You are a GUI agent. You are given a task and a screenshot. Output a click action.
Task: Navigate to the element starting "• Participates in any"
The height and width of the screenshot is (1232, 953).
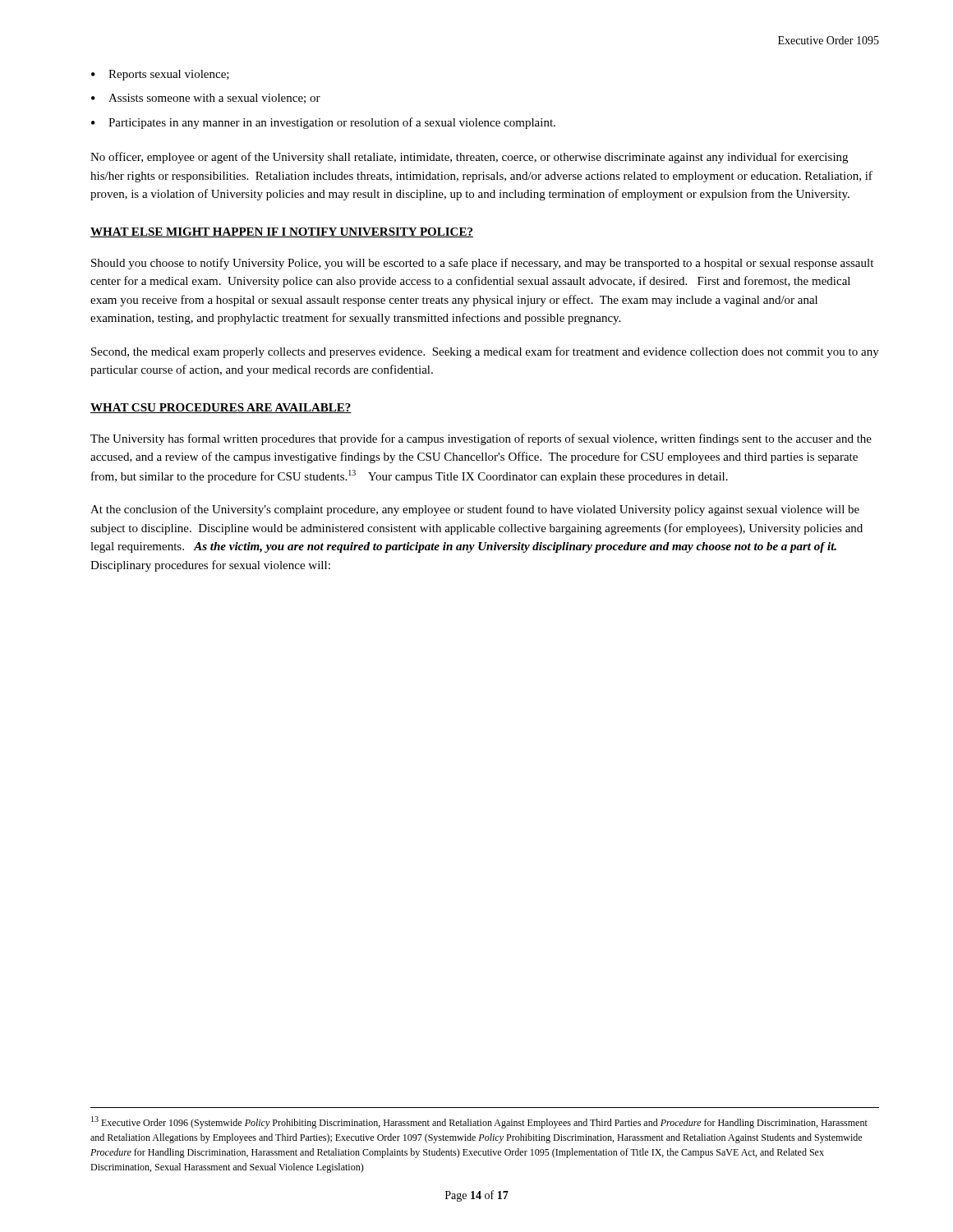tap(323, 124)
